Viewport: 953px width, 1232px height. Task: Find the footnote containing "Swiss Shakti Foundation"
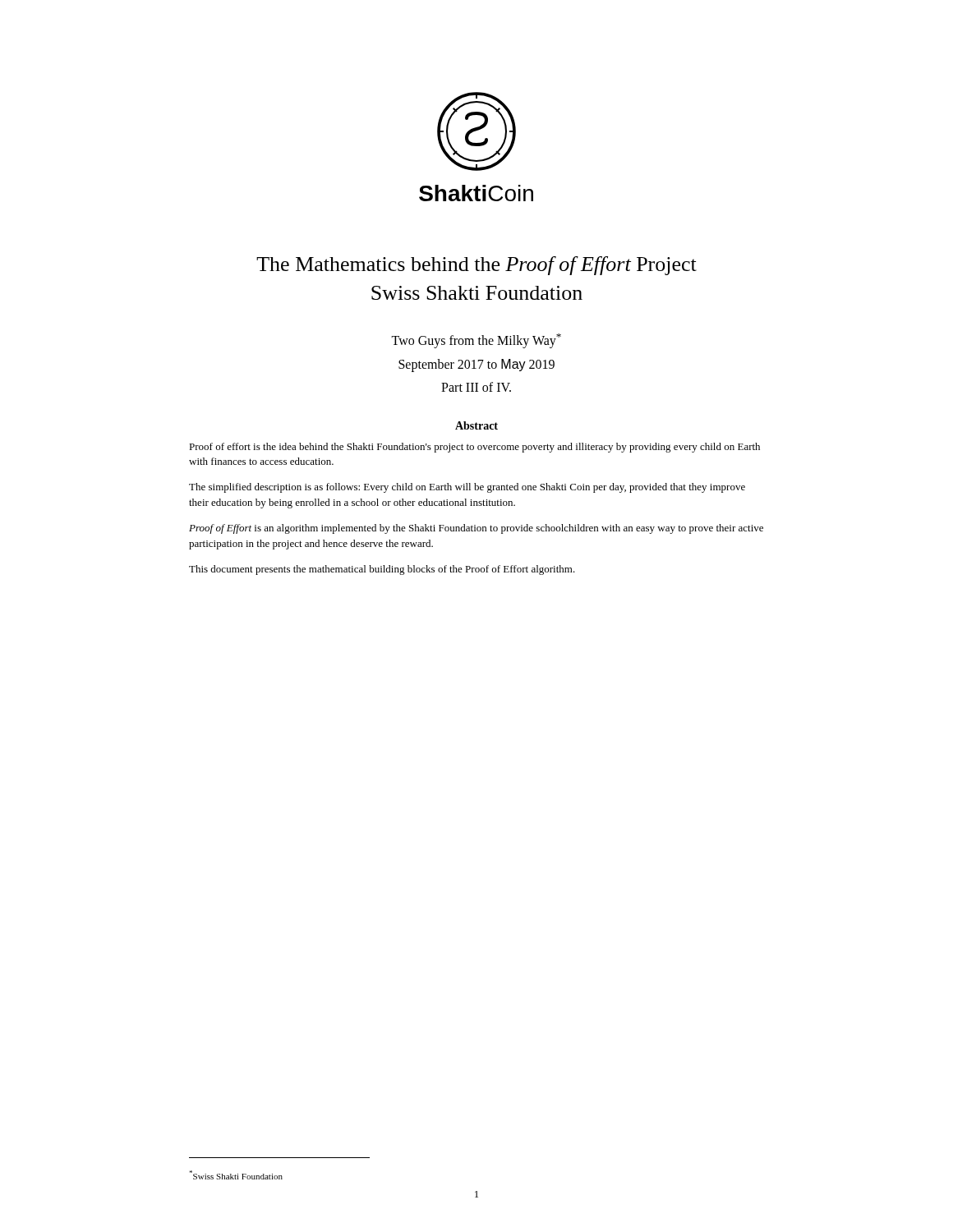(236, 1175)
